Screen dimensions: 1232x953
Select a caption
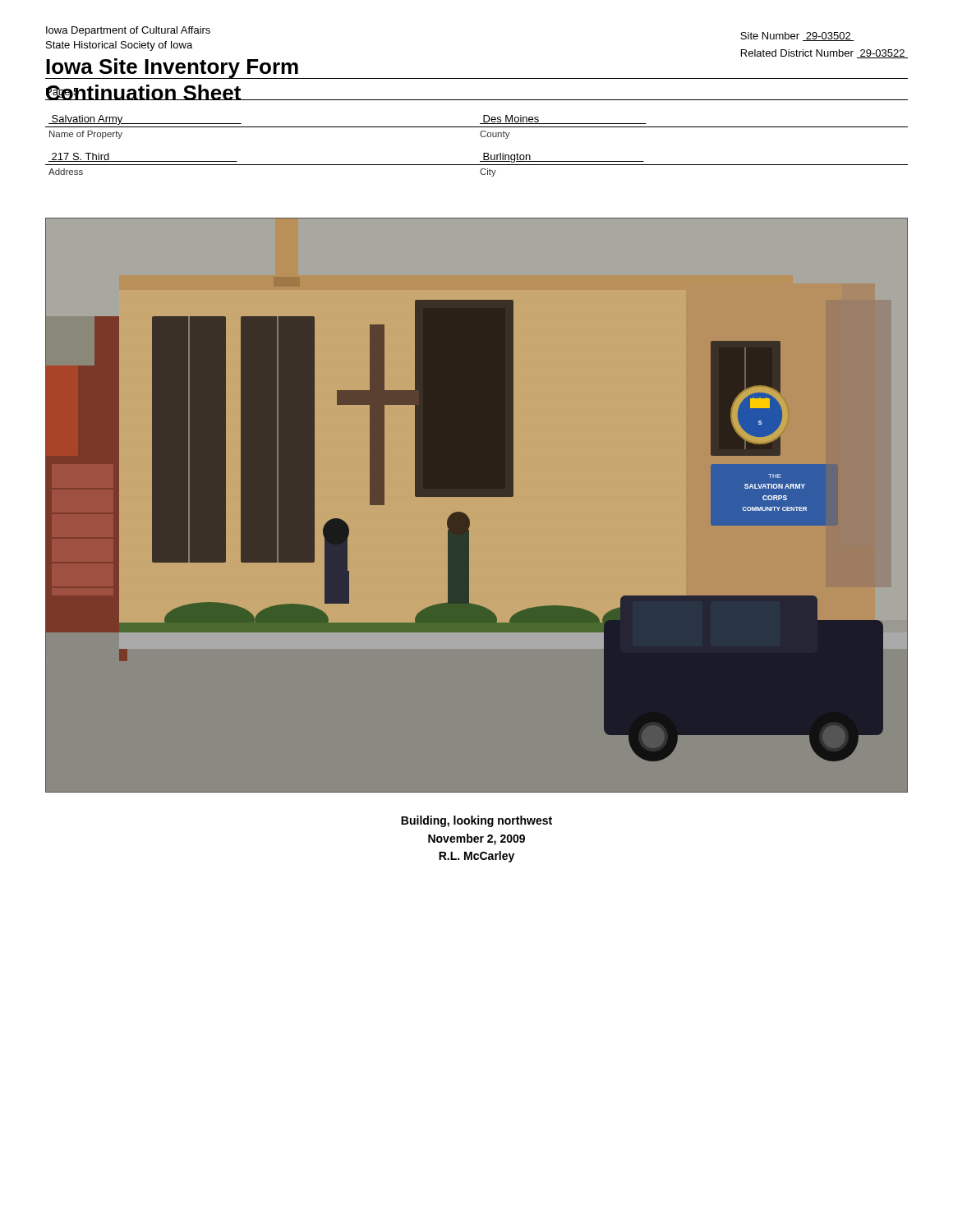pyautogui.click(x=476, y=839)
